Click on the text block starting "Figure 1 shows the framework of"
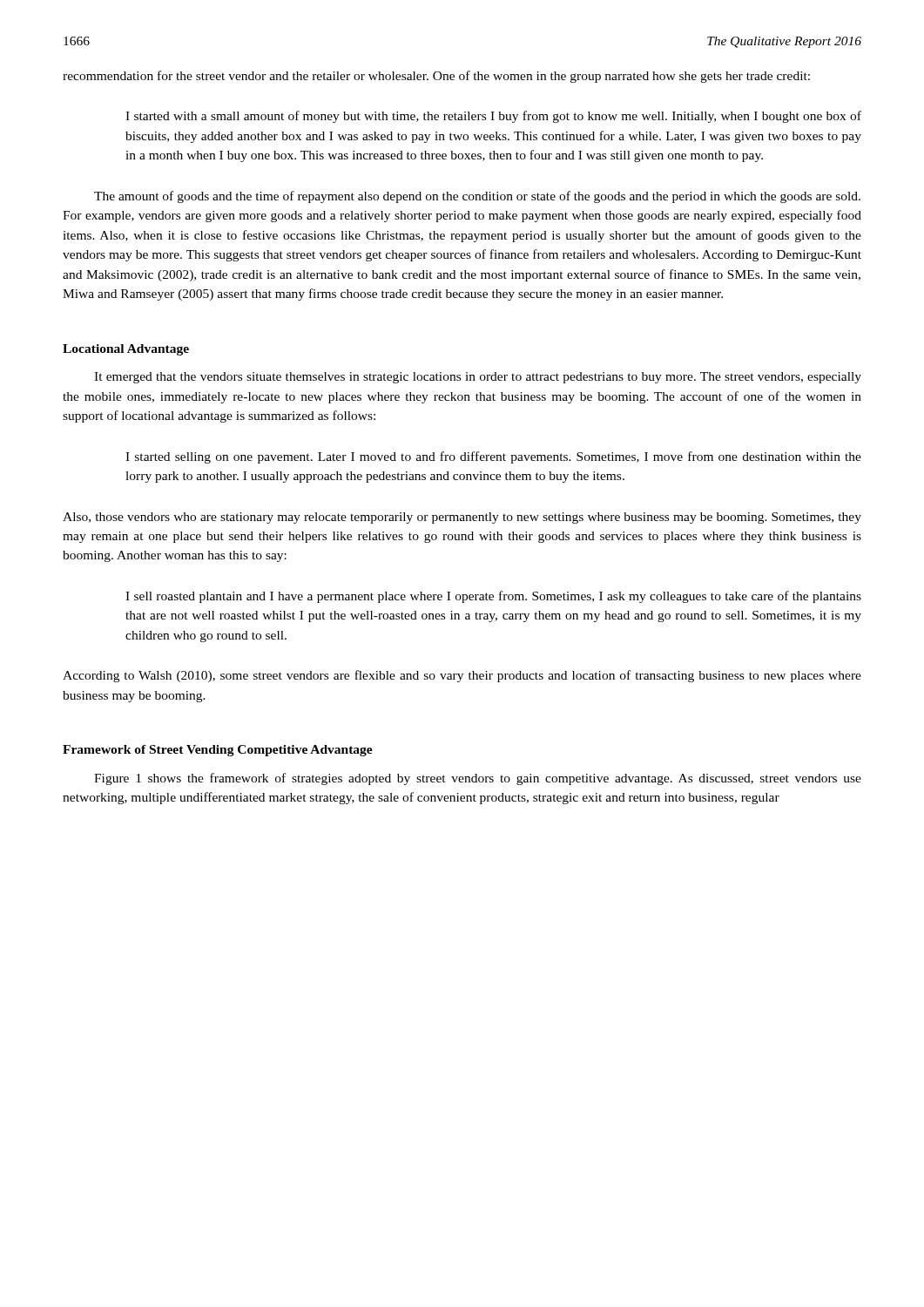The image size is (924, 1307). tap(462, 788)
